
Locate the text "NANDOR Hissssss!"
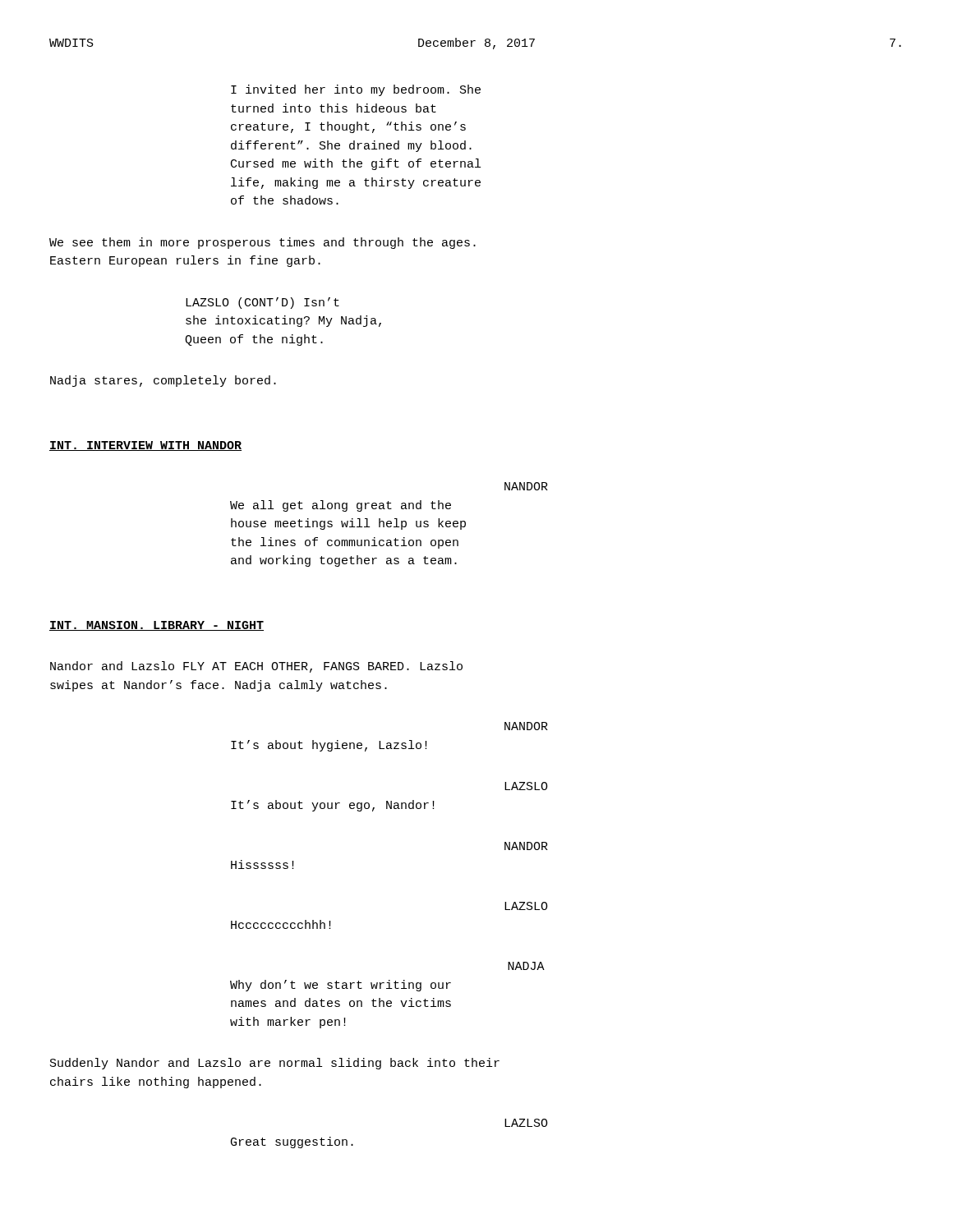(x=526, y=857)
